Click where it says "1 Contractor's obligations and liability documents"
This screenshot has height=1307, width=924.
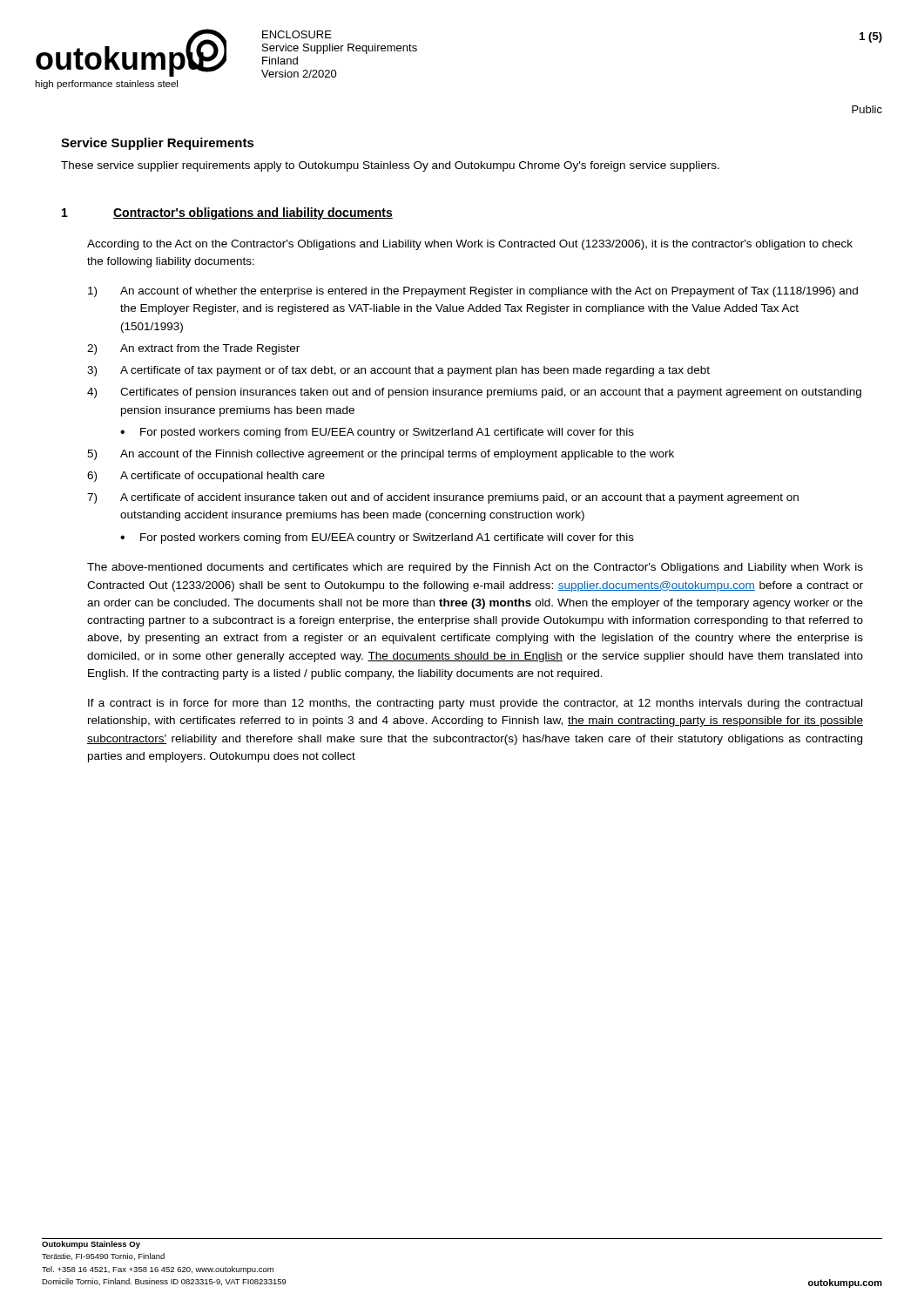(227, 212)
